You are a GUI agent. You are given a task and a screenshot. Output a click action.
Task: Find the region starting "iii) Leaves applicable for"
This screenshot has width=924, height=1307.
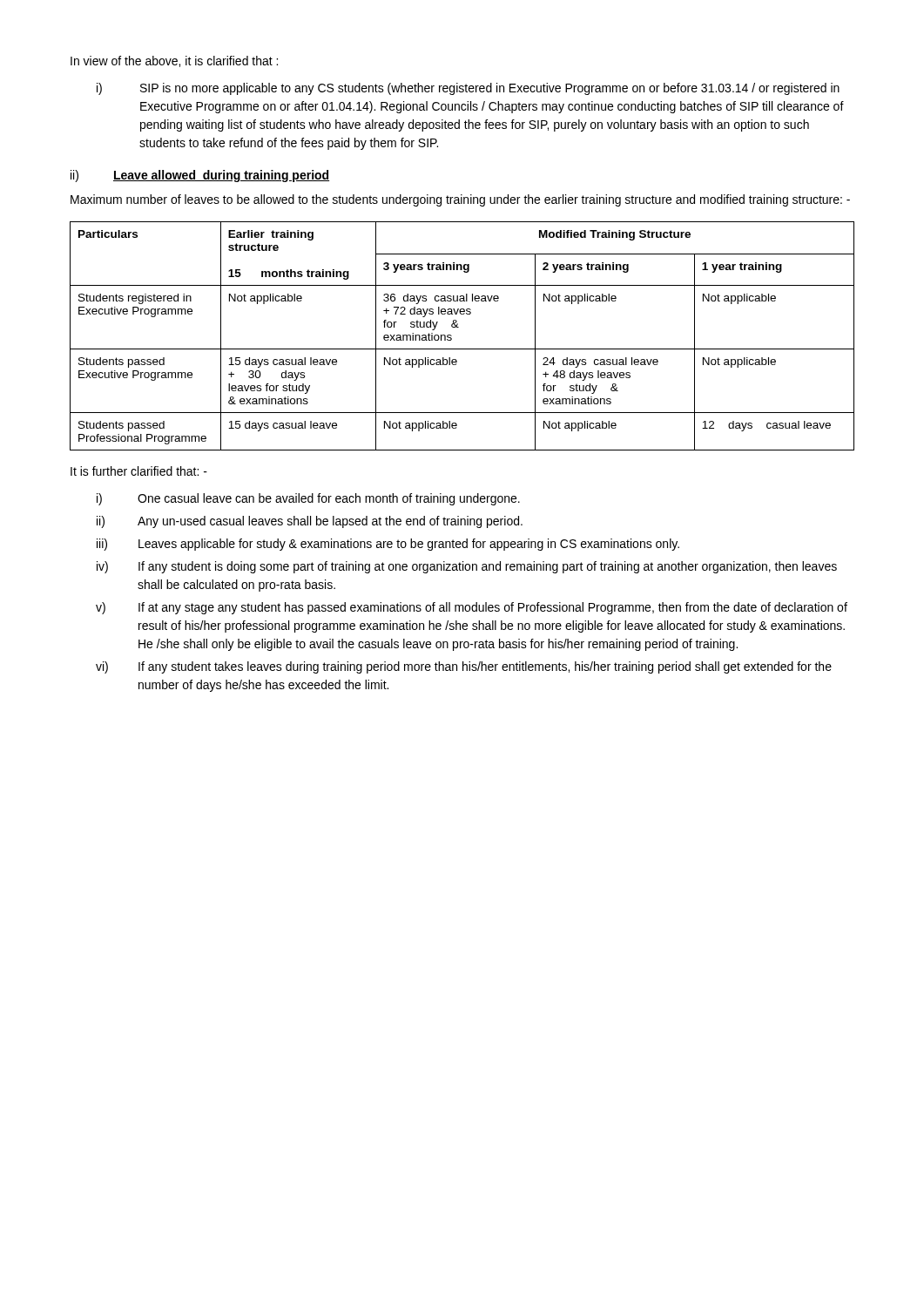(x=475, y=544)
